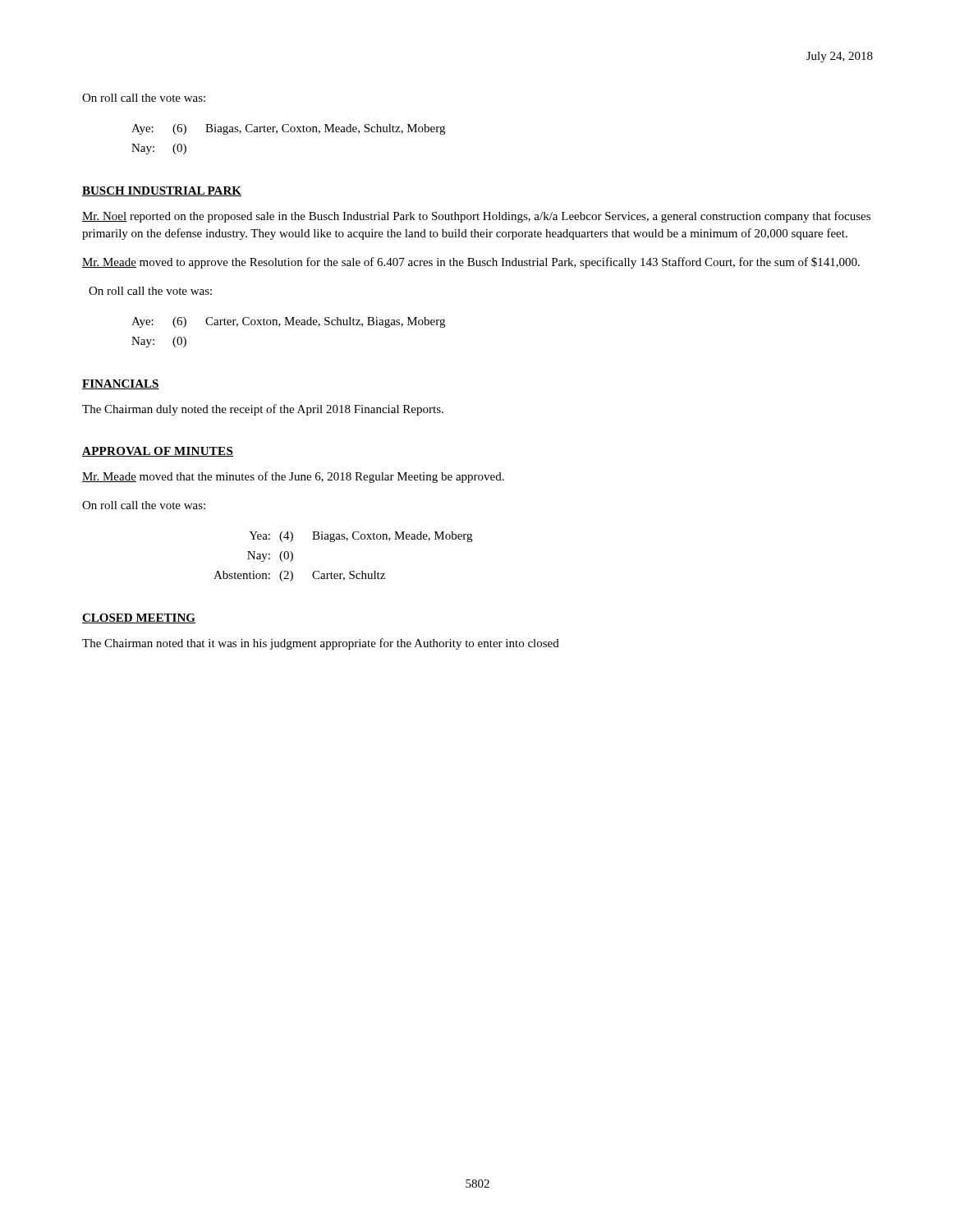Find the text block that says "The Chairman duly"

263,409
